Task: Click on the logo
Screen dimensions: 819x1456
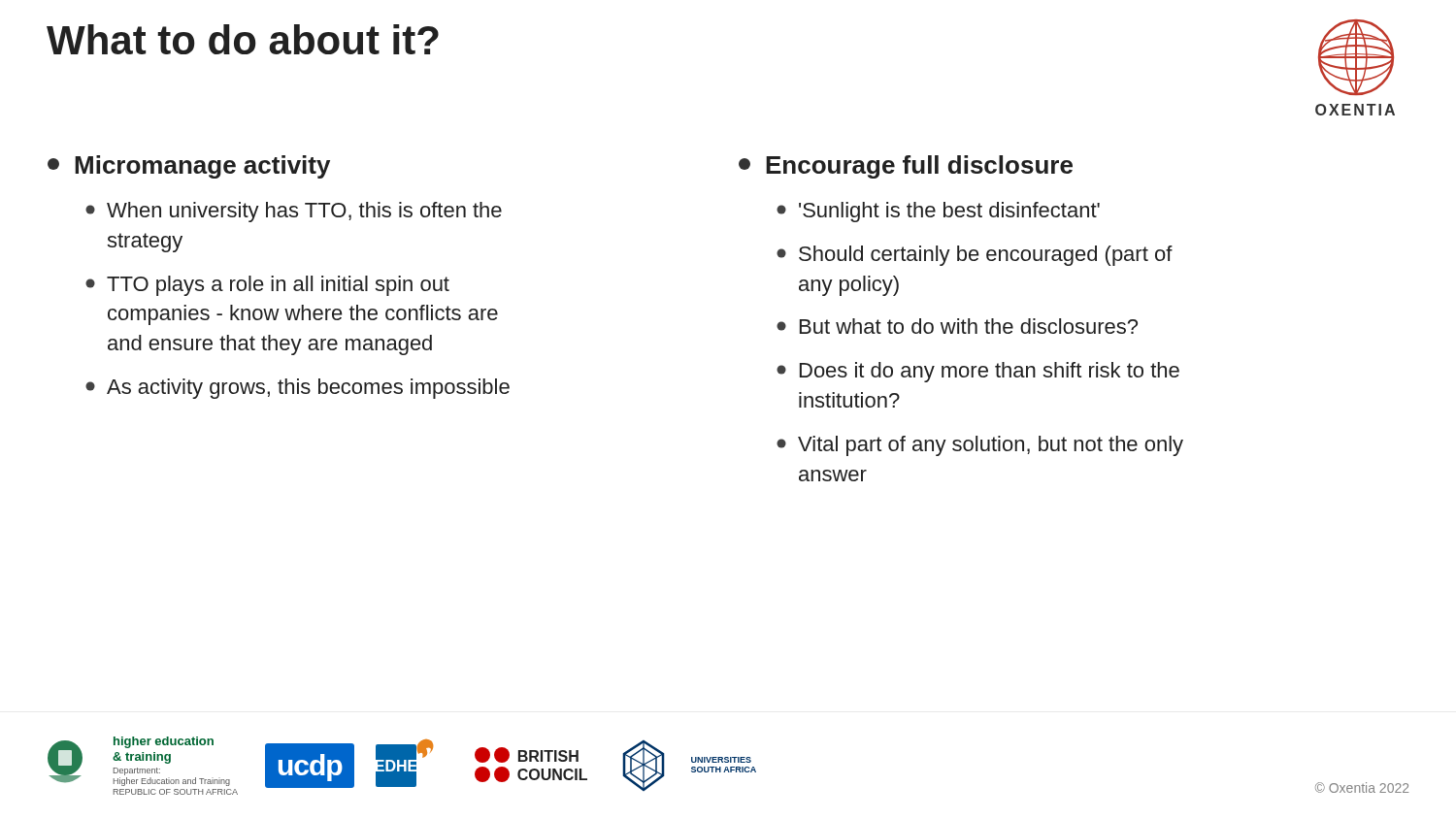Action: [1356, 69]
